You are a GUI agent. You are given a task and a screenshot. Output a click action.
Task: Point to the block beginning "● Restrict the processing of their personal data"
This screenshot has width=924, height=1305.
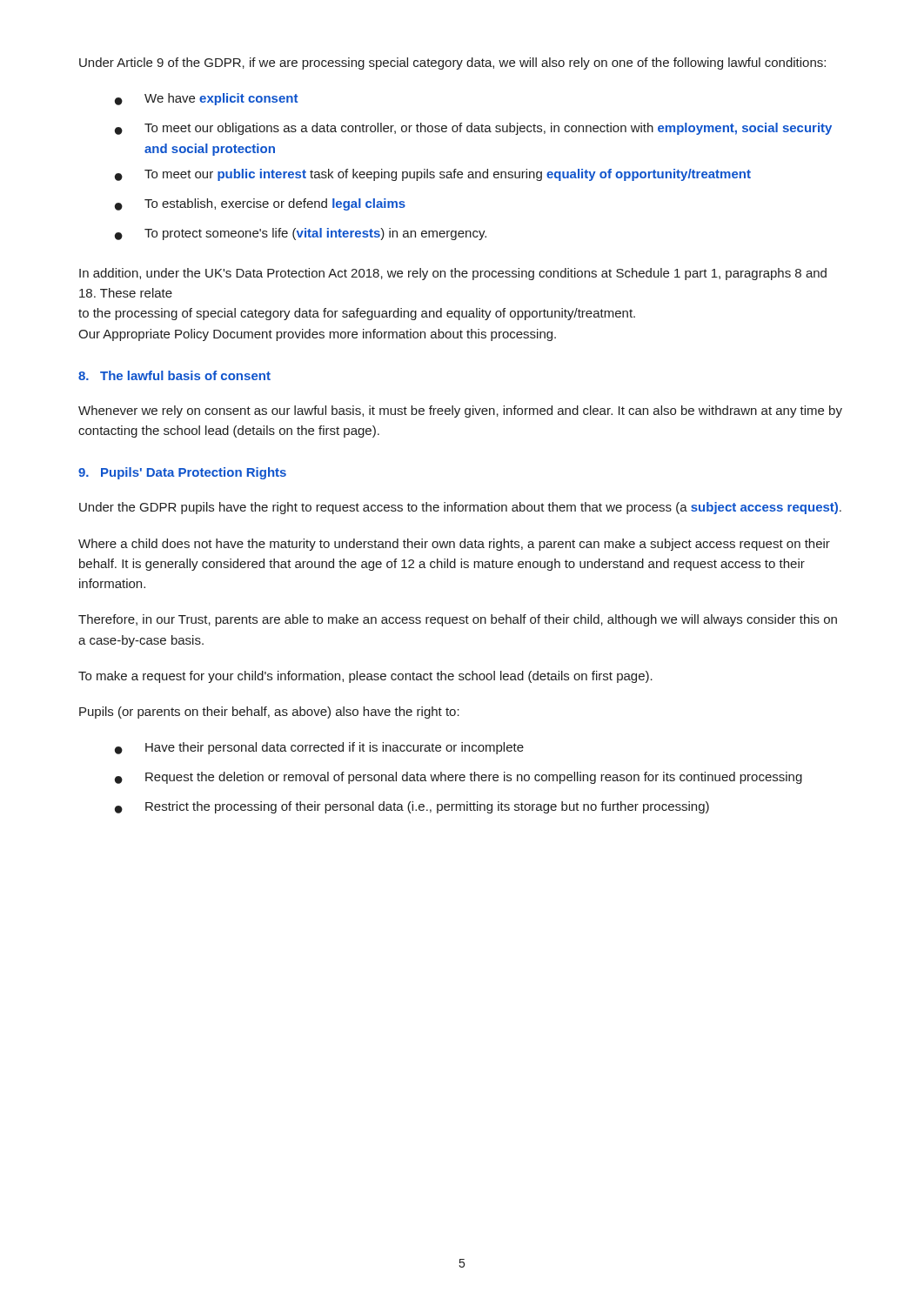(x=479, y=808)
